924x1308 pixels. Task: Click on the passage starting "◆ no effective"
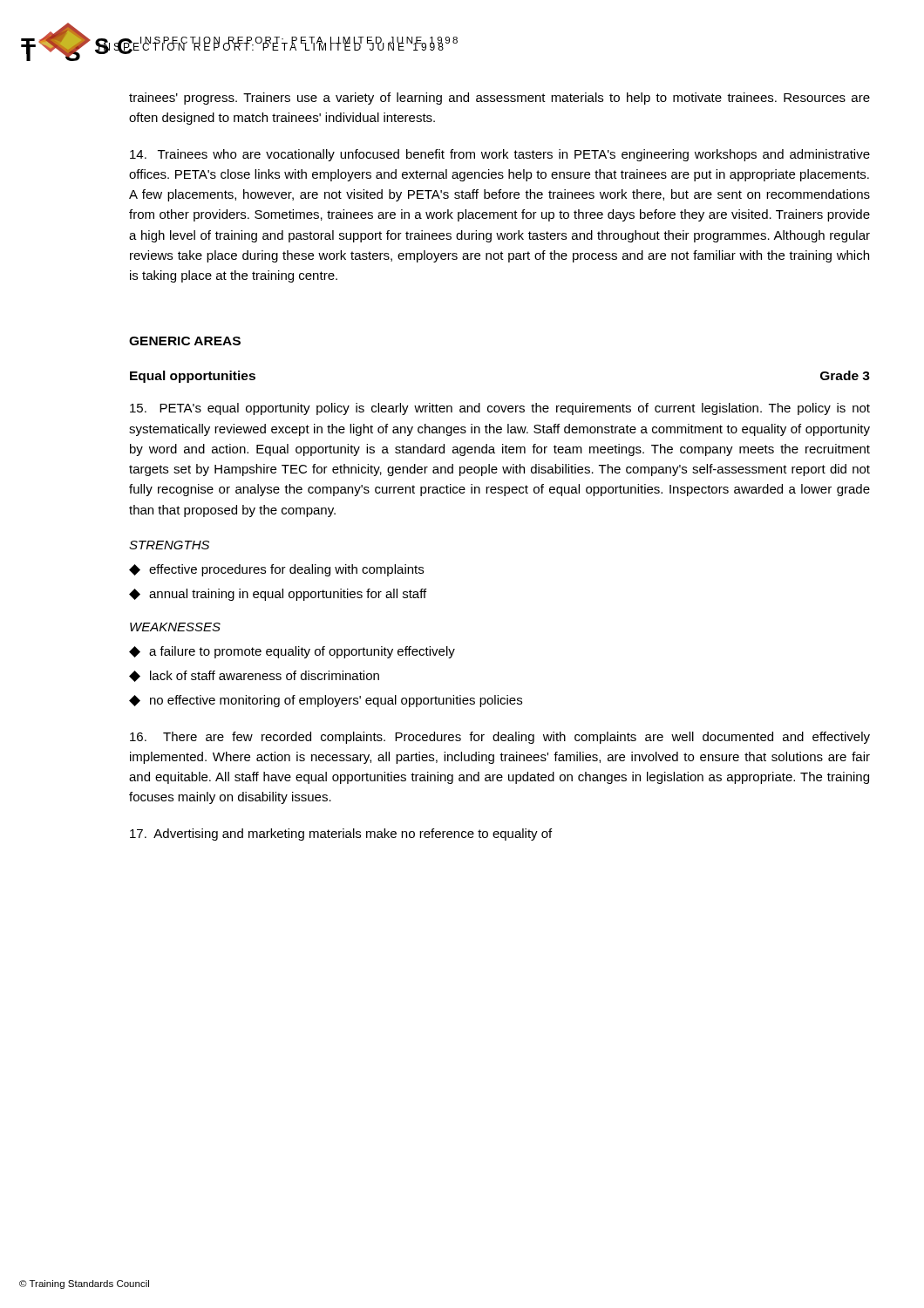click(x=326, y=700)
